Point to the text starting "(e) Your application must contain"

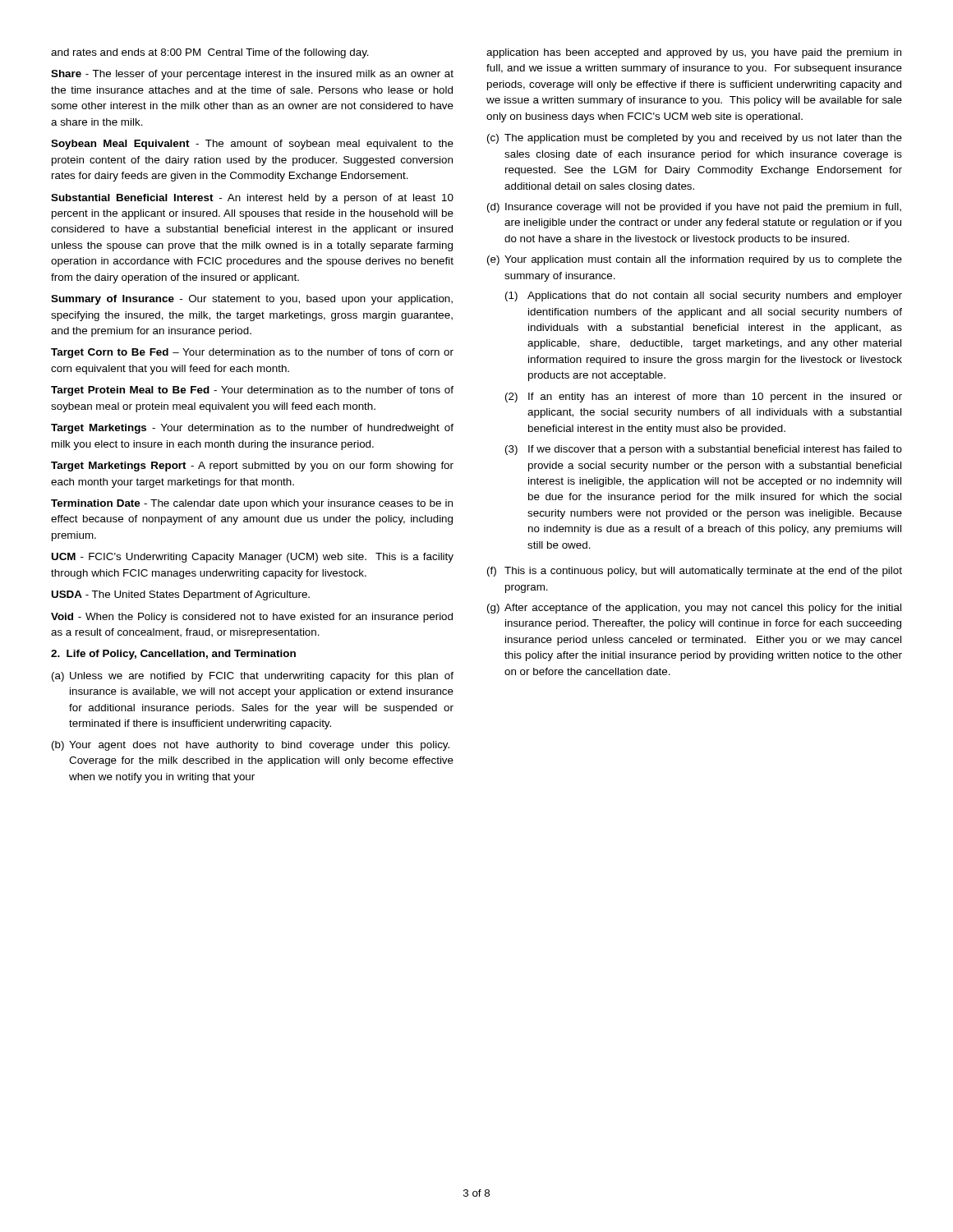tap(694, 405)
